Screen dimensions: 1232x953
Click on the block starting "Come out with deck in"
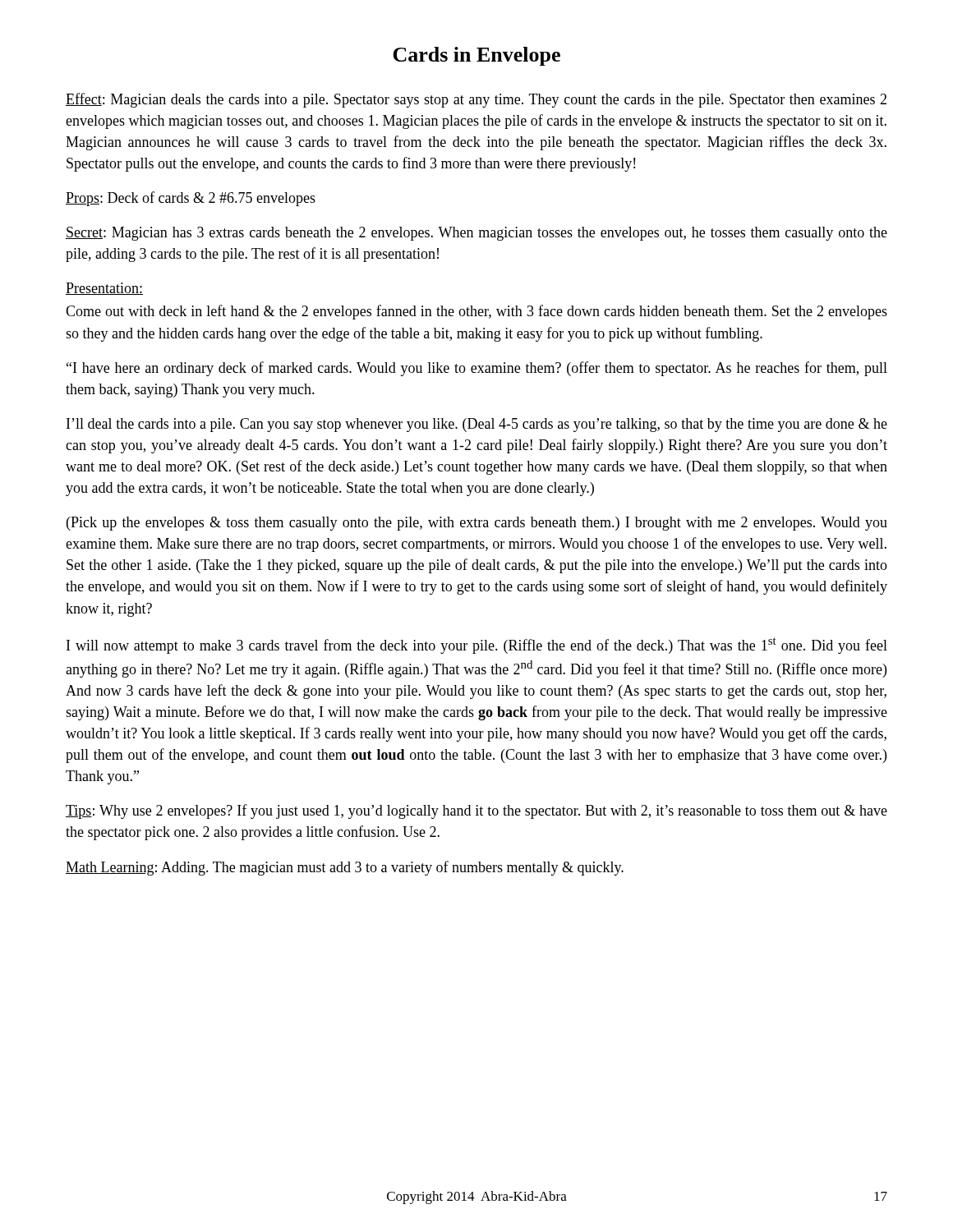[x=476, y=322]
